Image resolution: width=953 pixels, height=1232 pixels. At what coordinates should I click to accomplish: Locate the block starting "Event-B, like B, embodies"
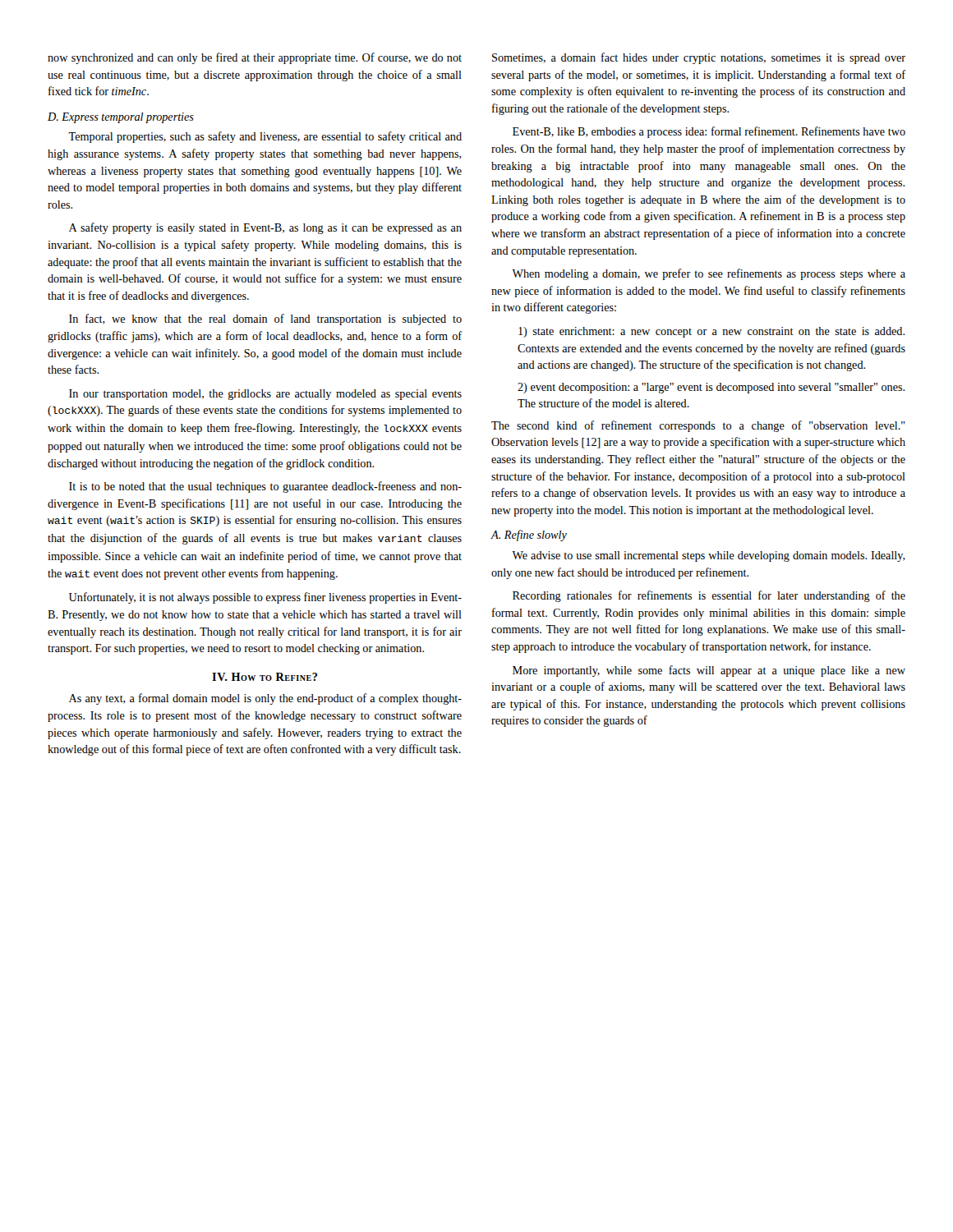click(698, 191)
